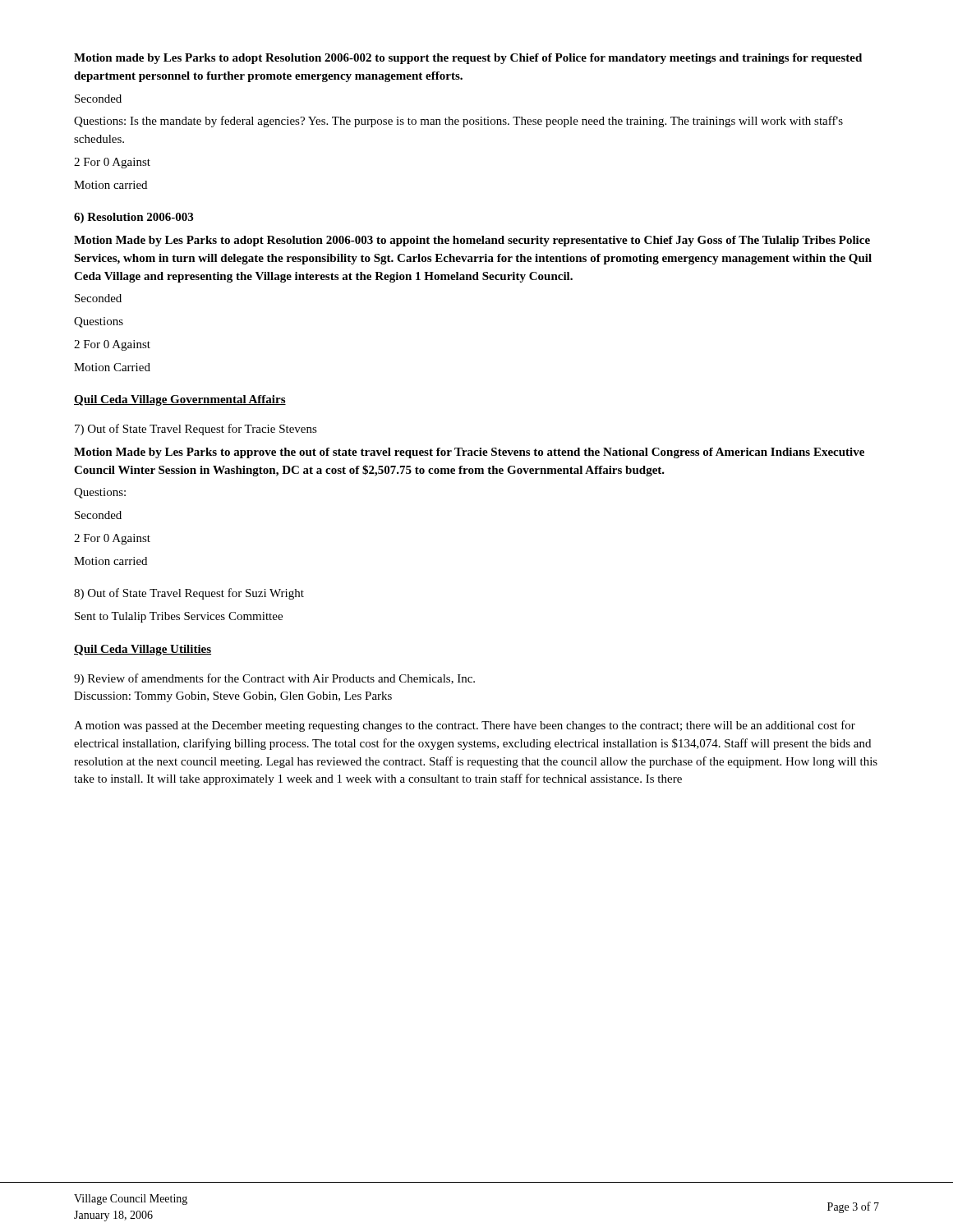The image size is (953, 1232).
Task: Locate the section header that says "Quil Ceda Village Utilities"
Action: [143, 650]
